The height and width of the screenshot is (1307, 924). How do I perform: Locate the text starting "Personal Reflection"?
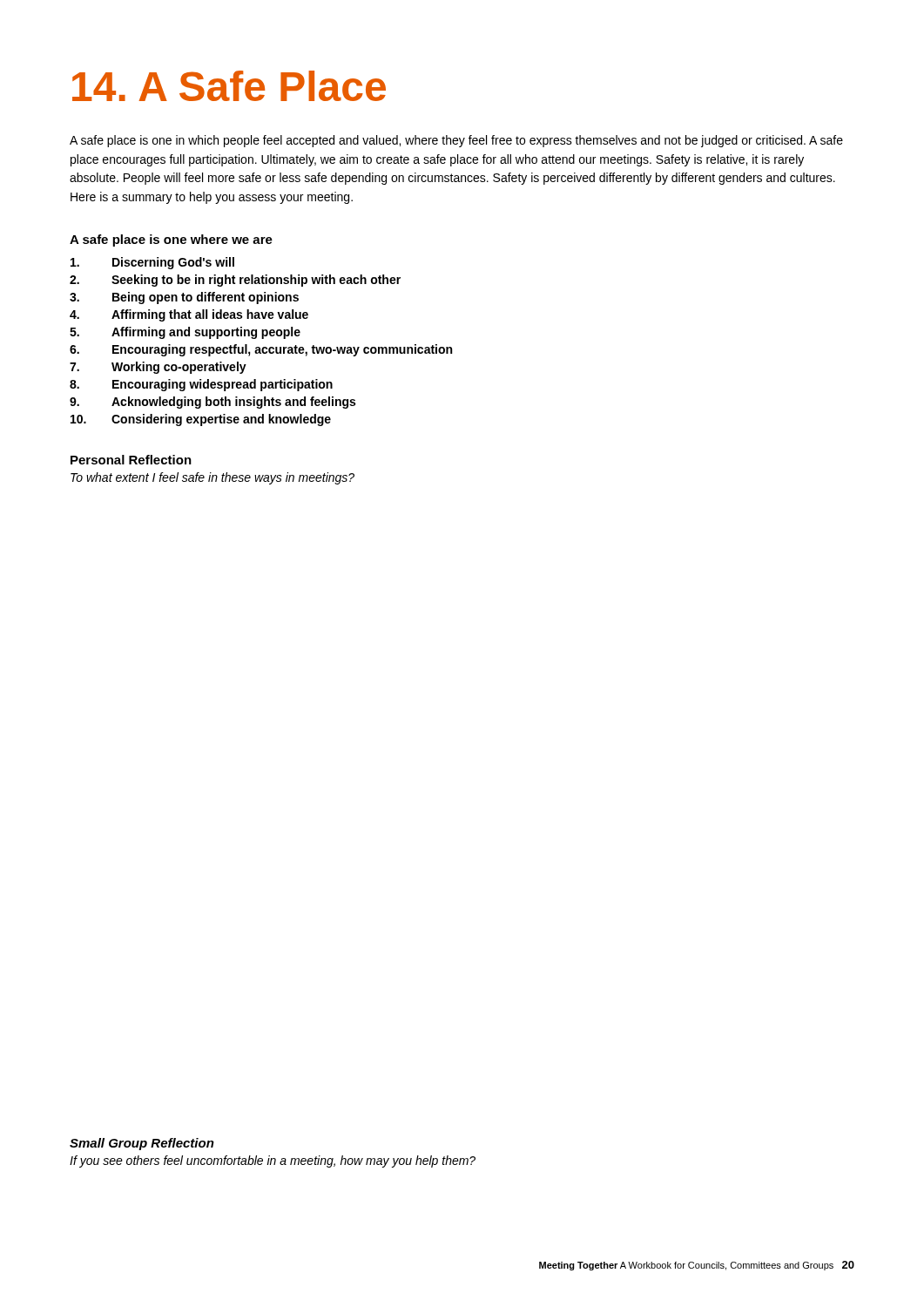(131, 460)
